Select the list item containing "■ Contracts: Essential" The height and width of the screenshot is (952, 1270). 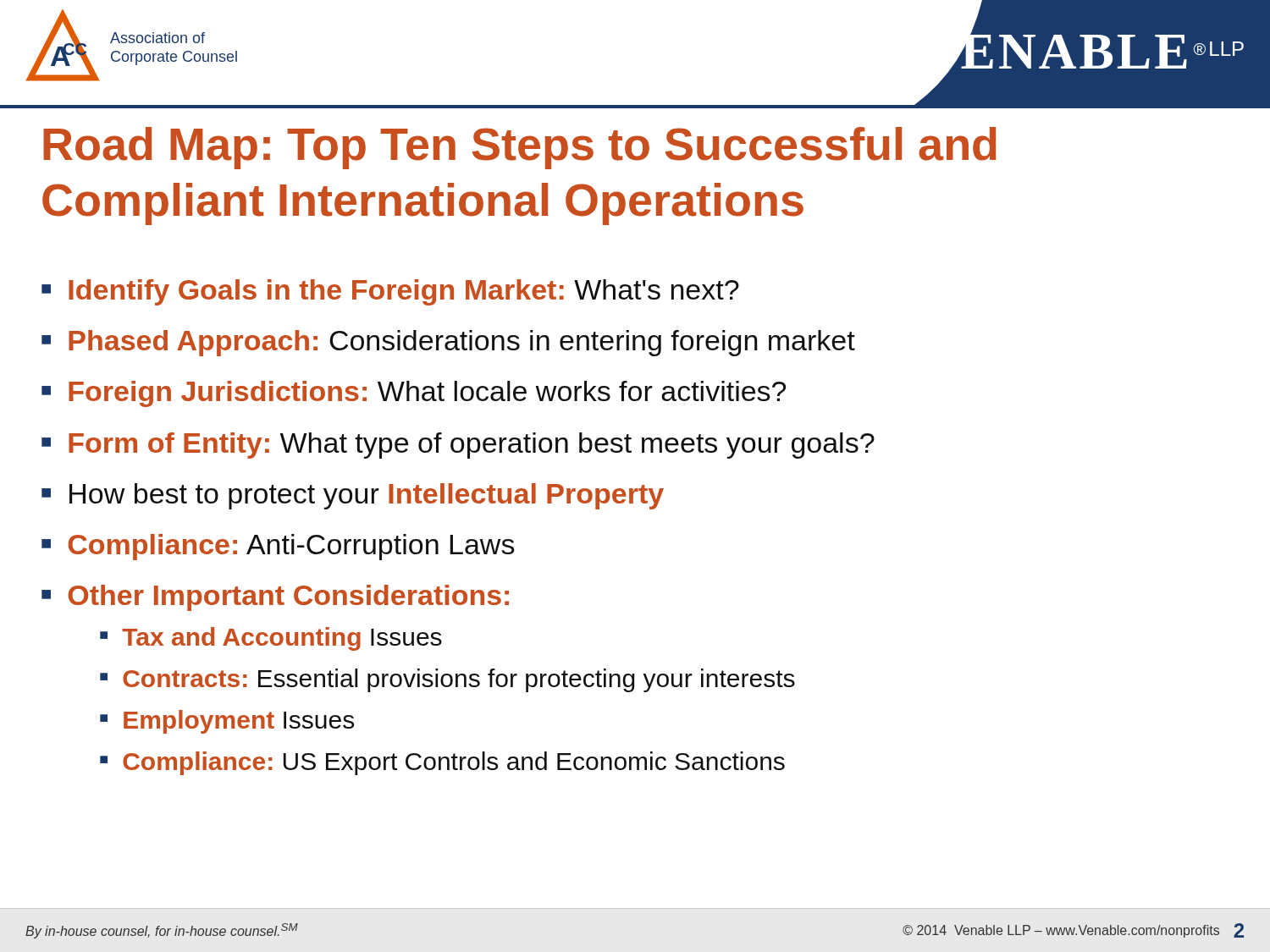click(x=447, y=679)
